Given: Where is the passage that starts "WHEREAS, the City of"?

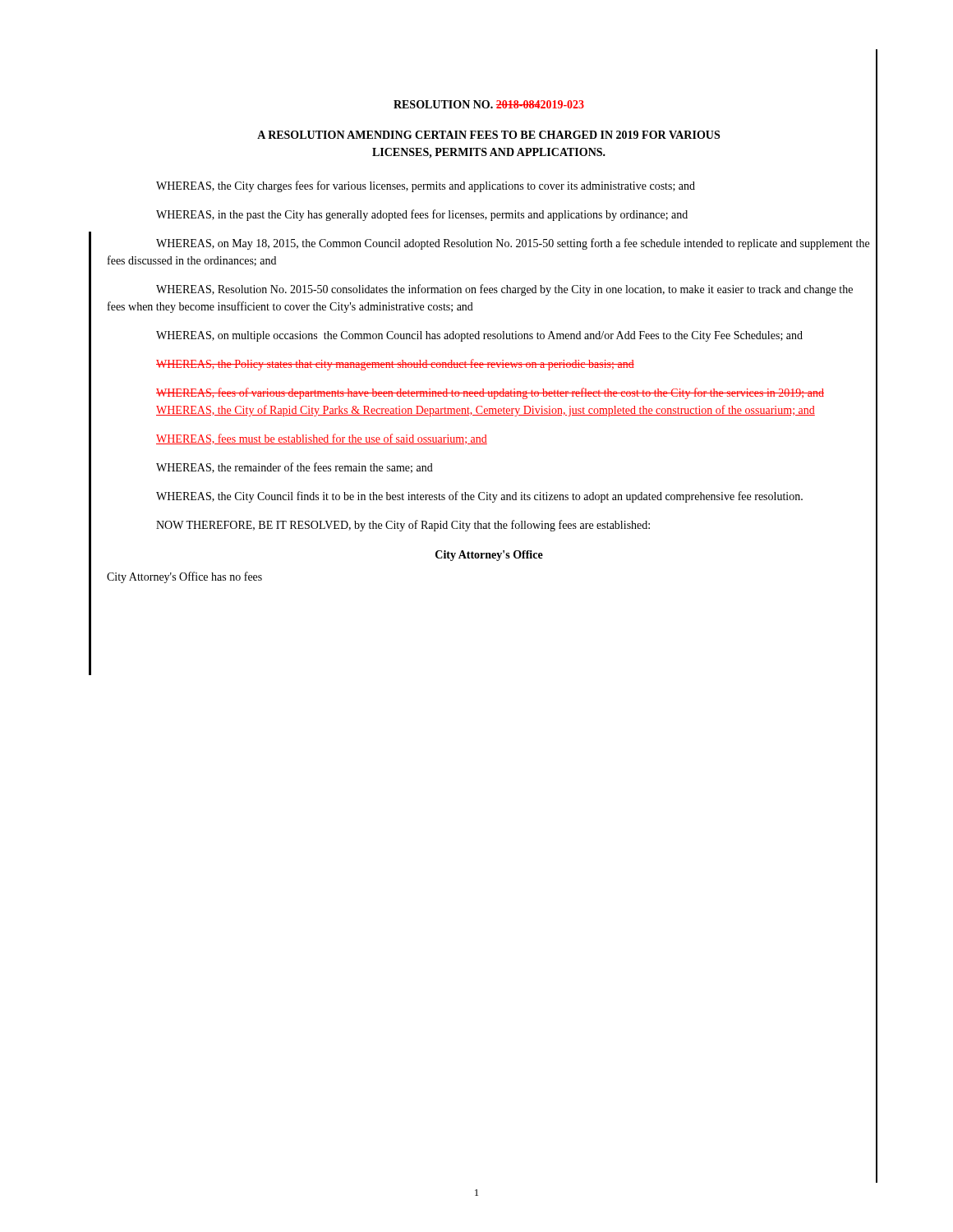Looking at the screenshot, I should [x=485, y=410].
